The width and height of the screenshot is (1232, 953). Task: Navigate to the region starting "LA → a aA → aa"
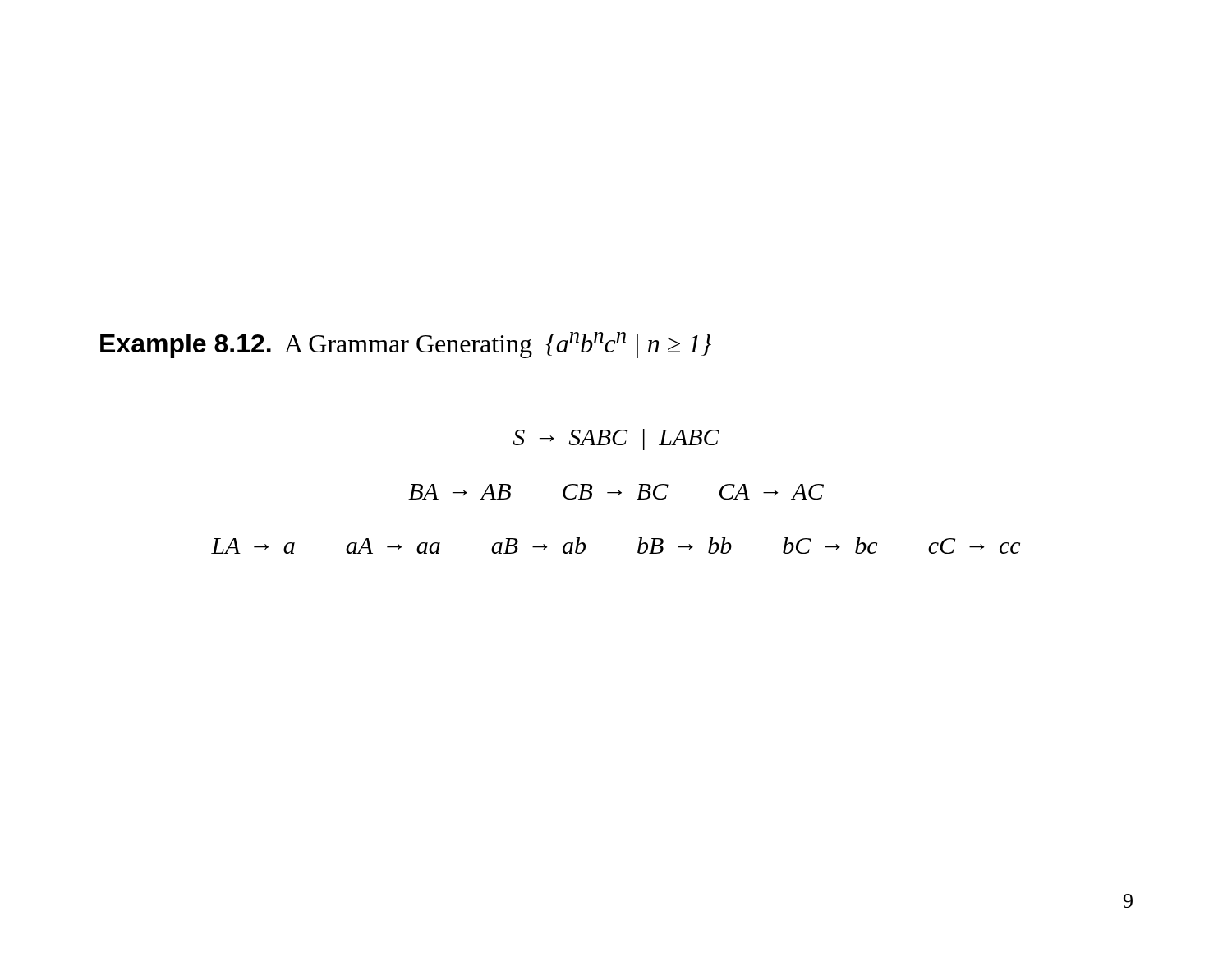pos(228,548)
